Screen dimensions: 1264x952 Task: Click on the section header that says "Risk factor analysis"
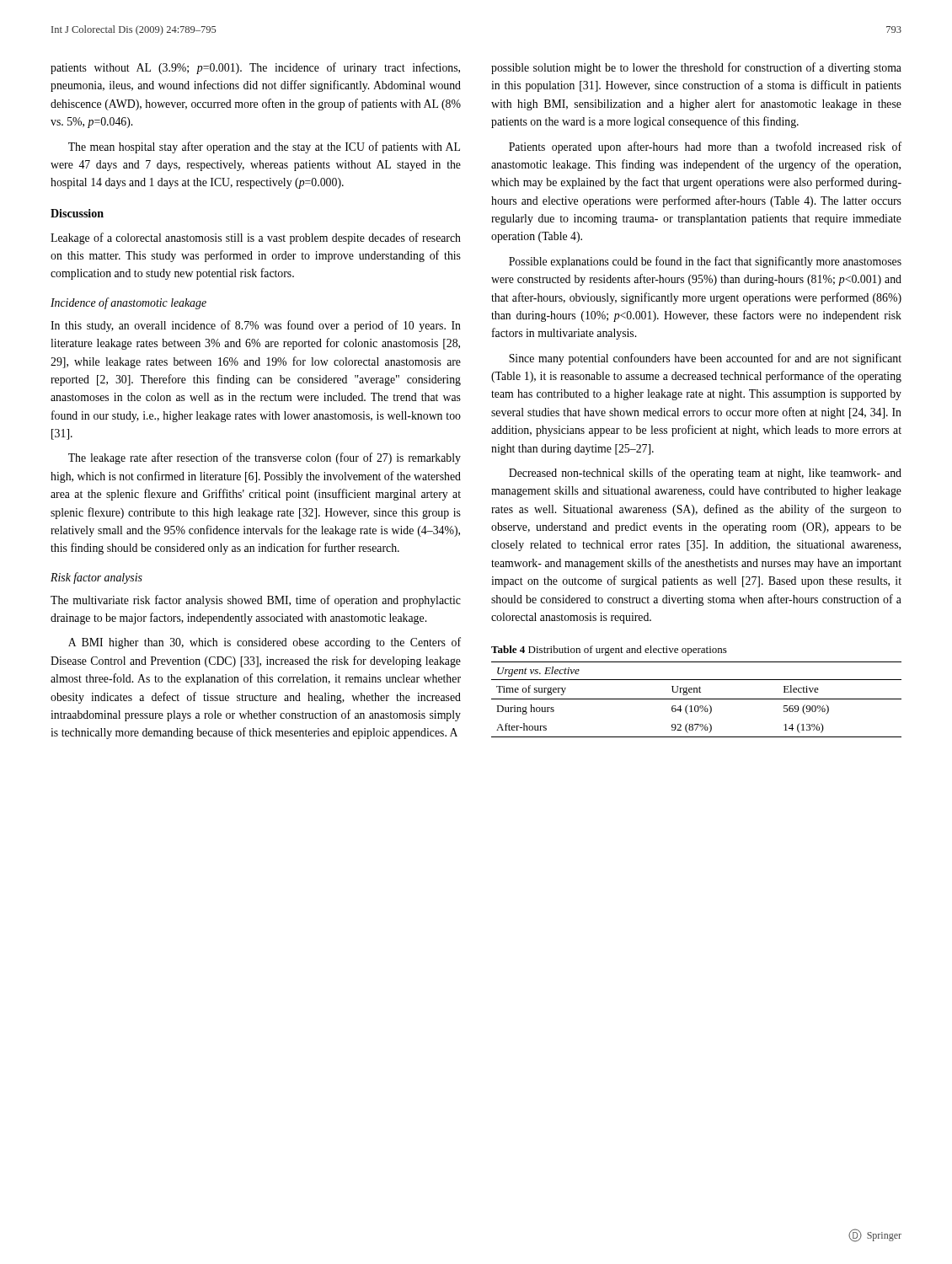coord(96,577)
